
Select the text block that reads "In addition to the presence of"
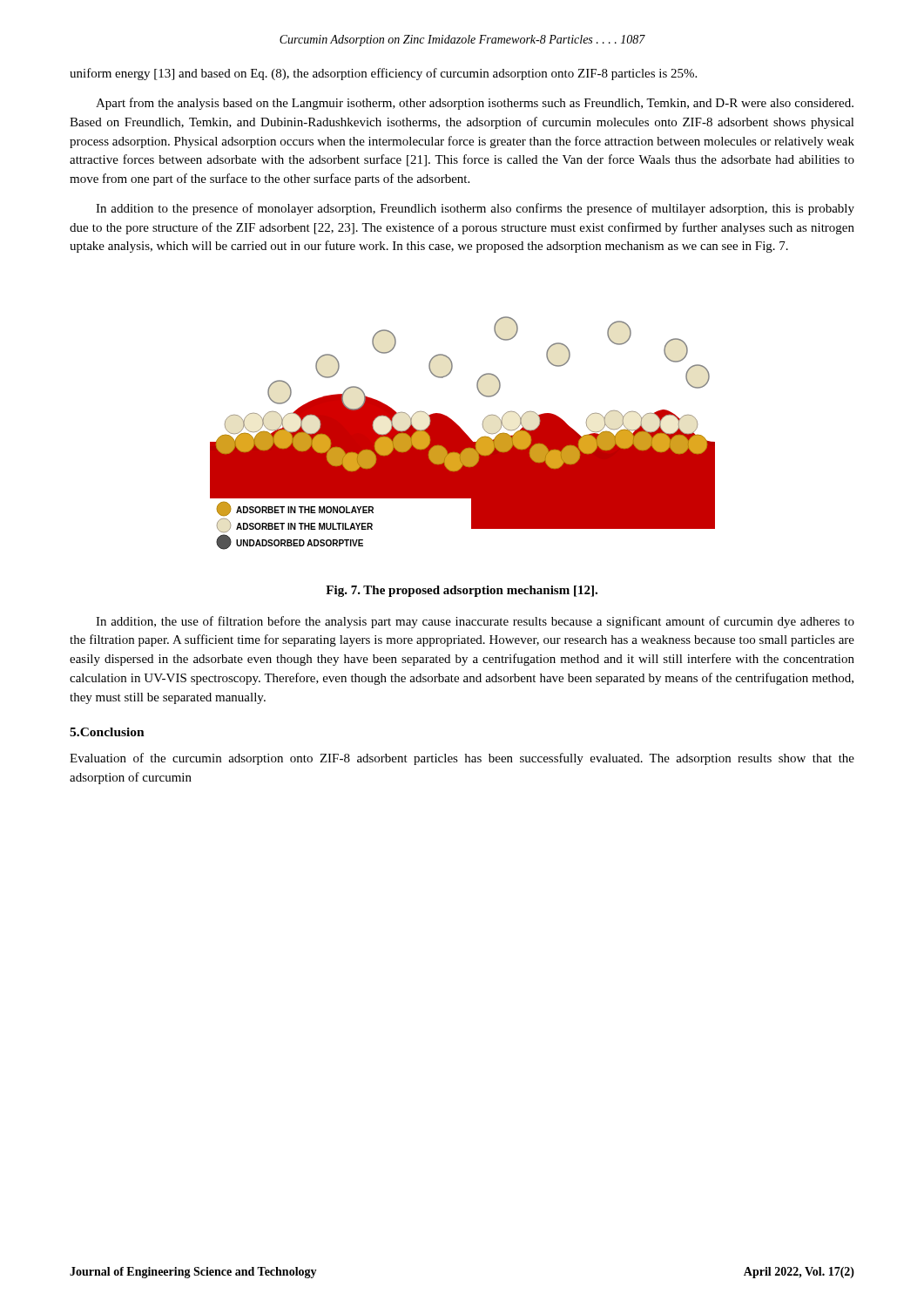462,228
